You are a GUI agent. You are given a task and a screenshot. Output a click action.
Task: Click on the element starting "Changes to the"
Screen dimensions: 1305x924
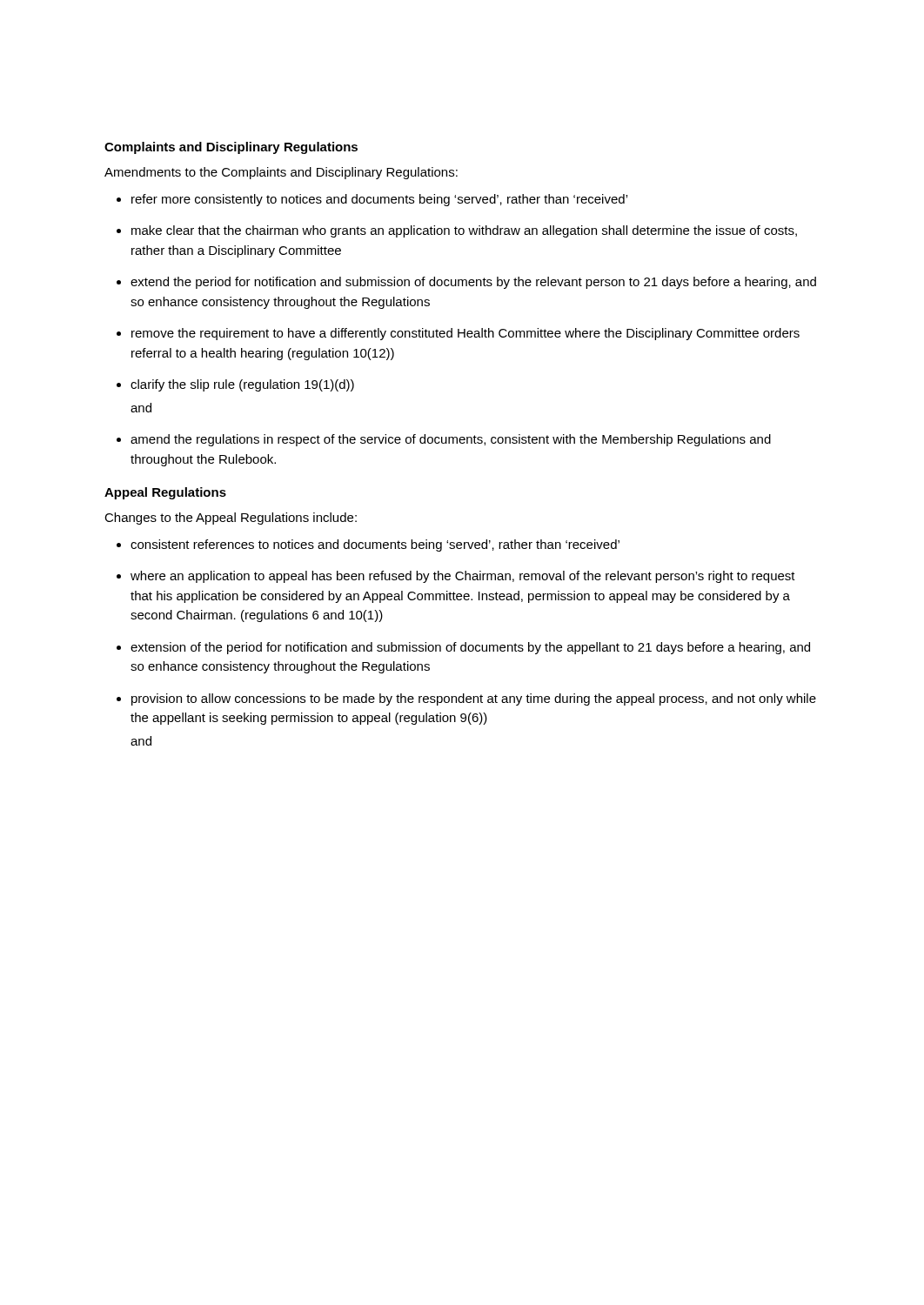[231, 517]
